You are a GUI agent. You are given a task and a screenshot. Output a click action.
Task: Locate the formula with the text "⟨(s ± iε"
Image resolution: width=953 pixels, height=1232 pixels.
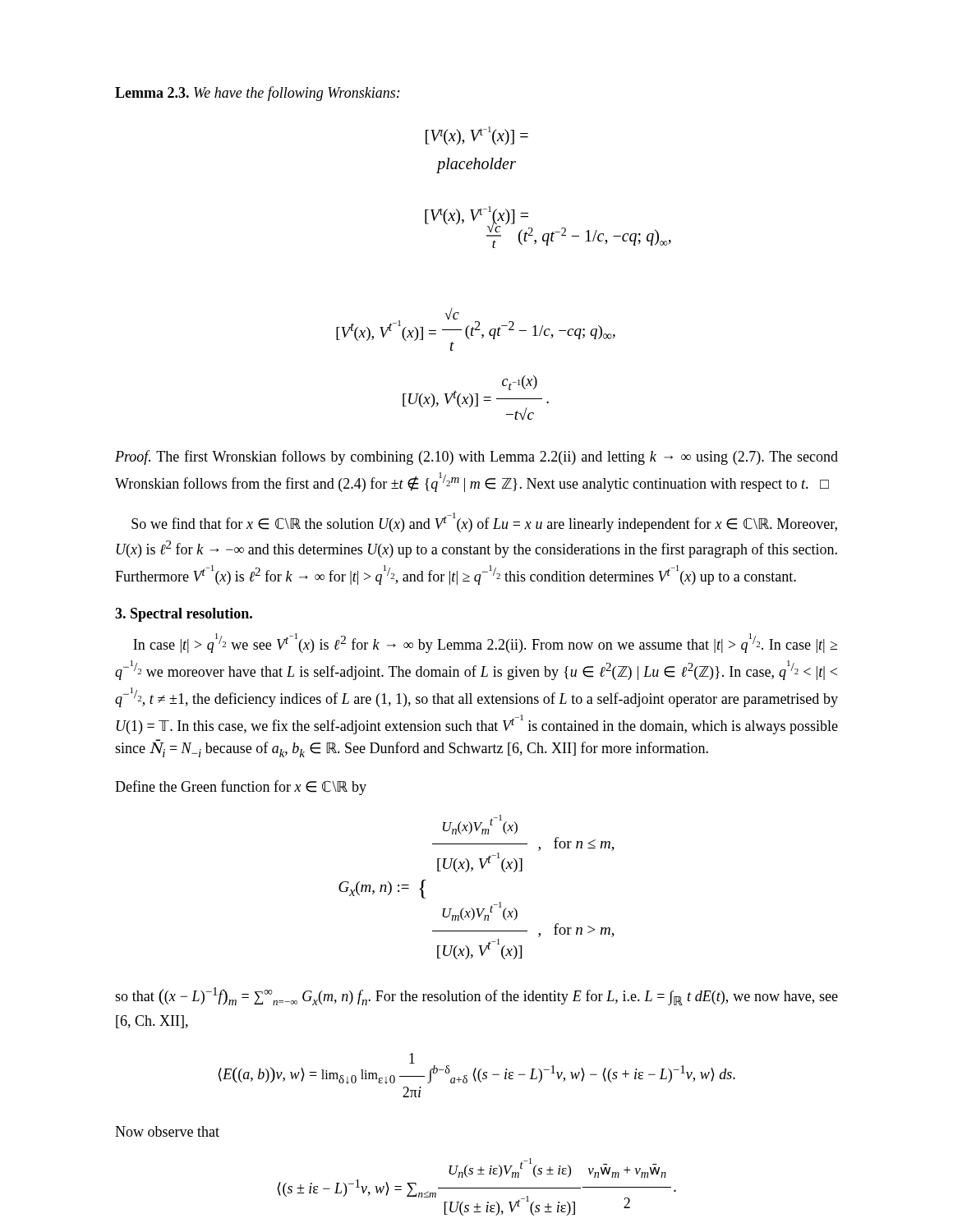(476, 1188)
